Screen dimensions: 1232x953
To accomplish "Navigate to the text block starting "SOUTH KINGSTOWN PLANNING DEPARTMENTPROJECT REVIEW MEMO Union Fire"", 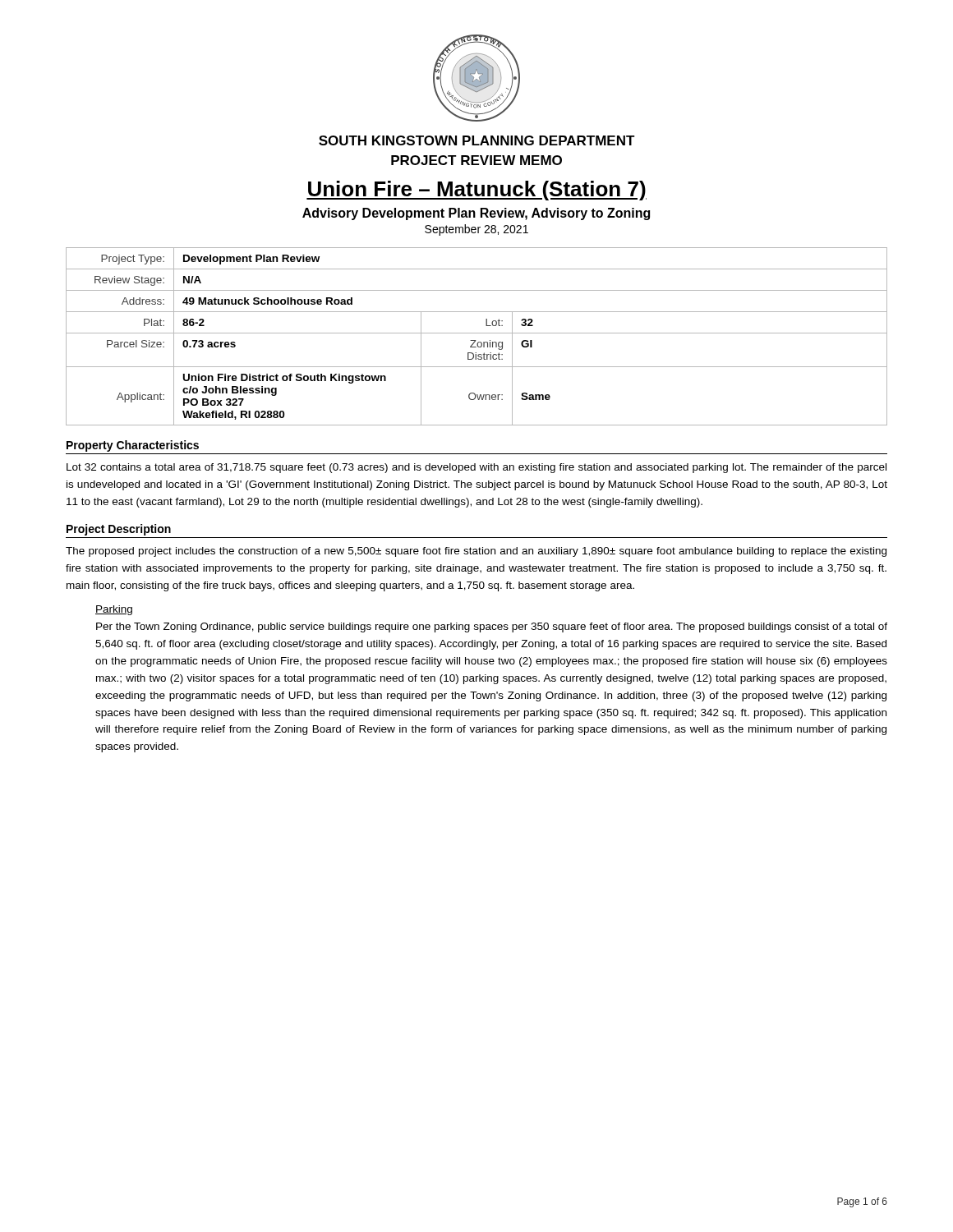I will 476,167.
